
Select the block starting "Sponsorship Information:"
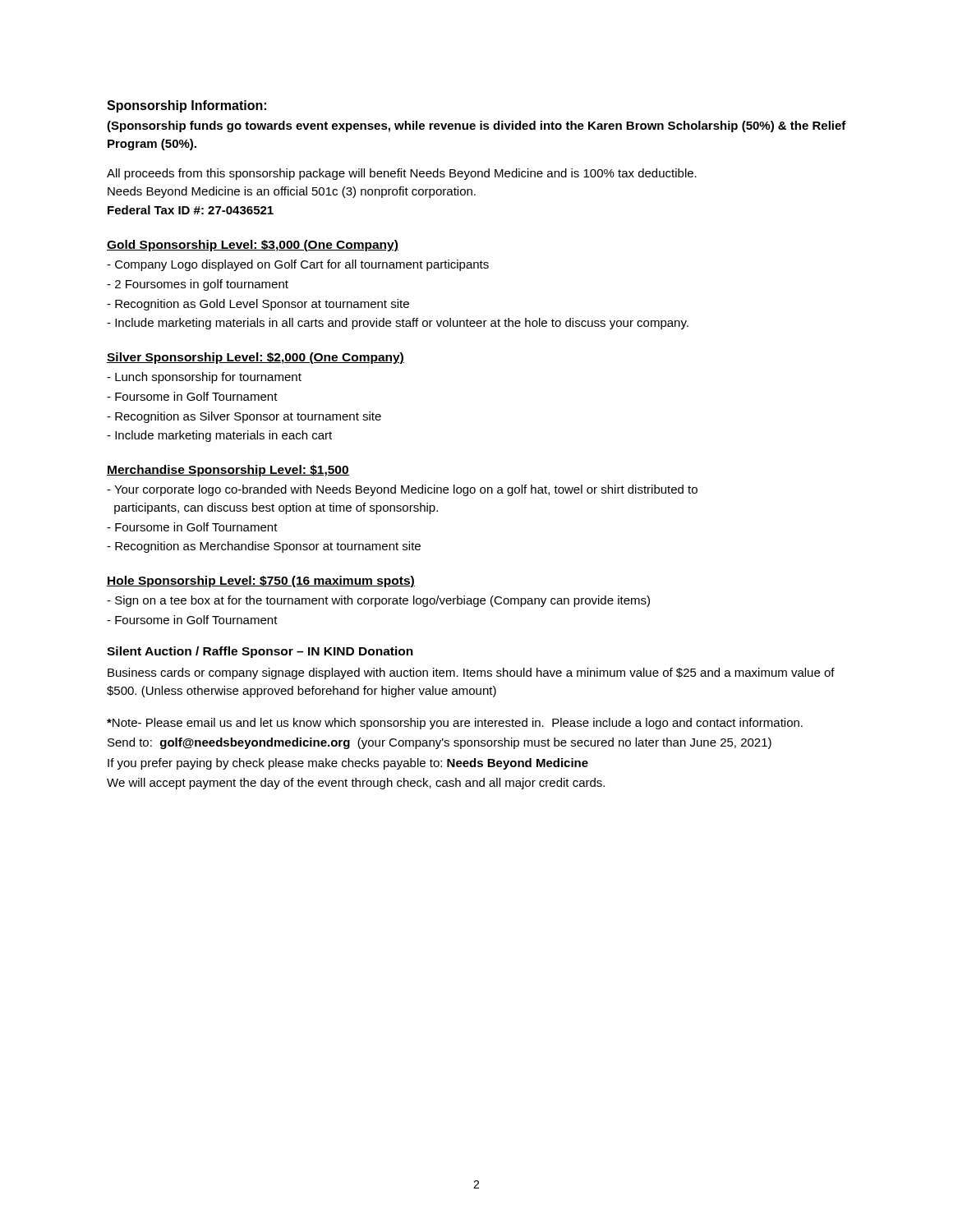pyautogui.click(x=187, y=106)
